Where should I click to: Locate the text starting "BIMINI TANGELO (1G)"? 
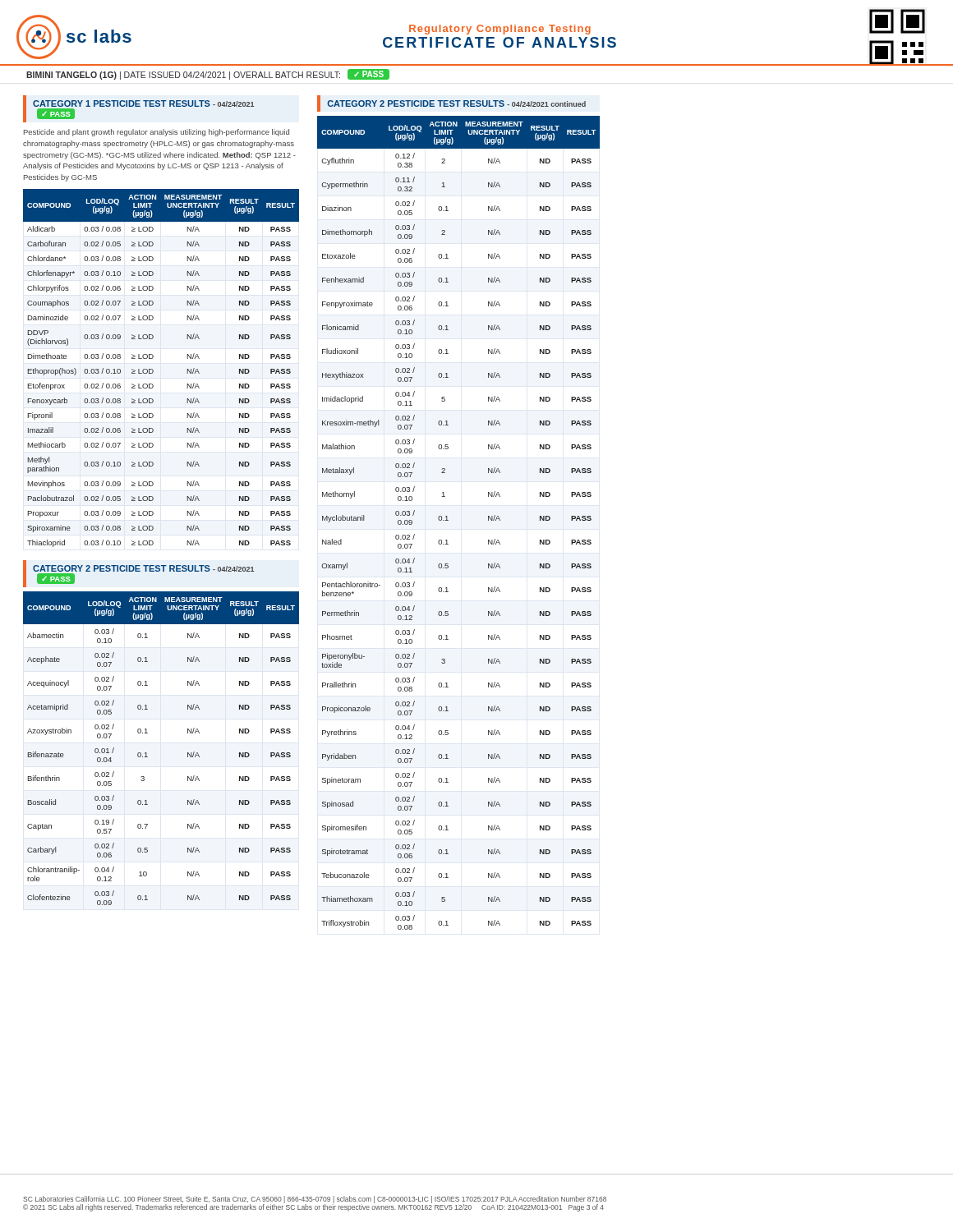(208, 74)
